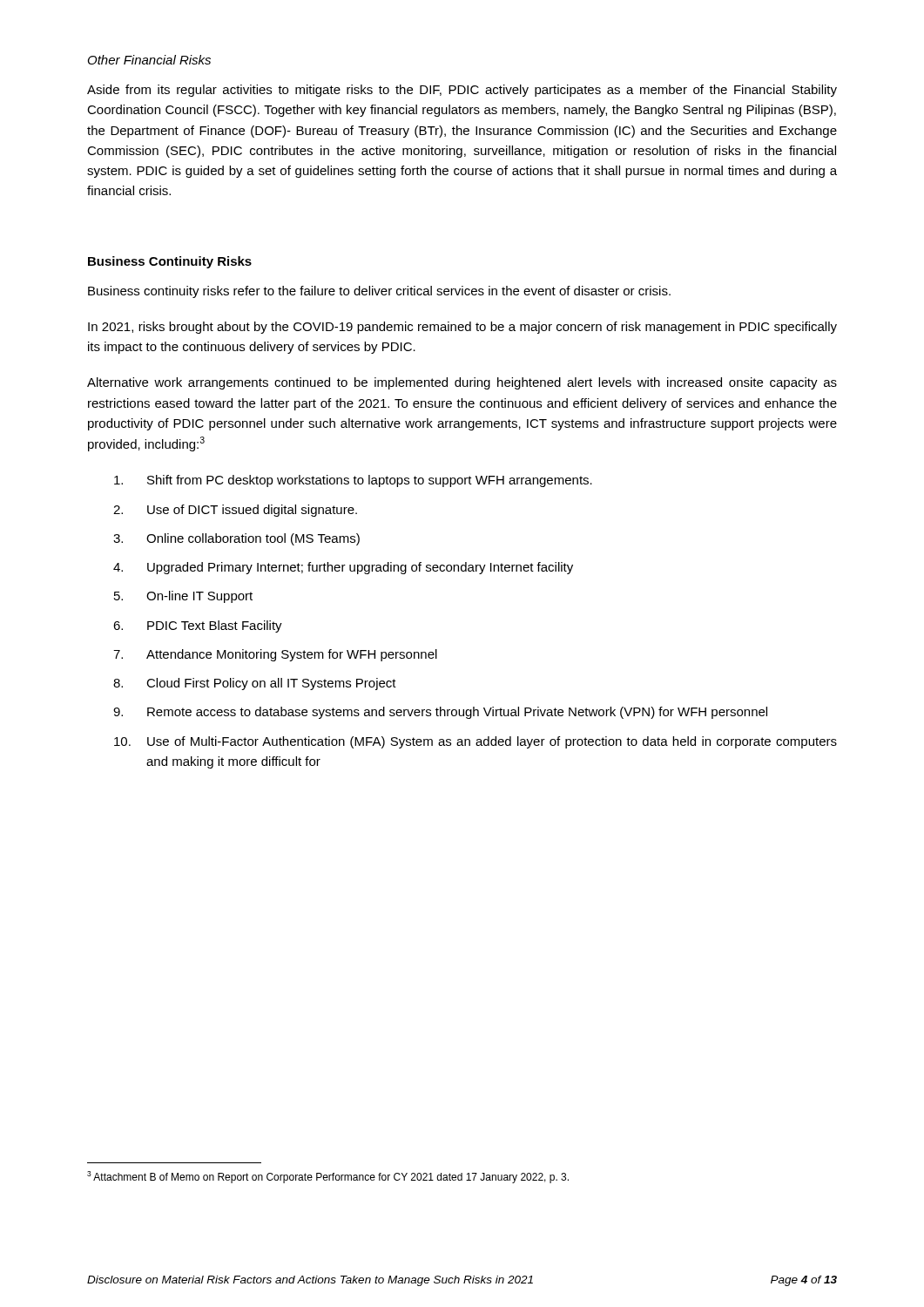Find the element starting "Alternative work arrangements"
Viewport: 924px width, 1307px height.
coord(462,413)
